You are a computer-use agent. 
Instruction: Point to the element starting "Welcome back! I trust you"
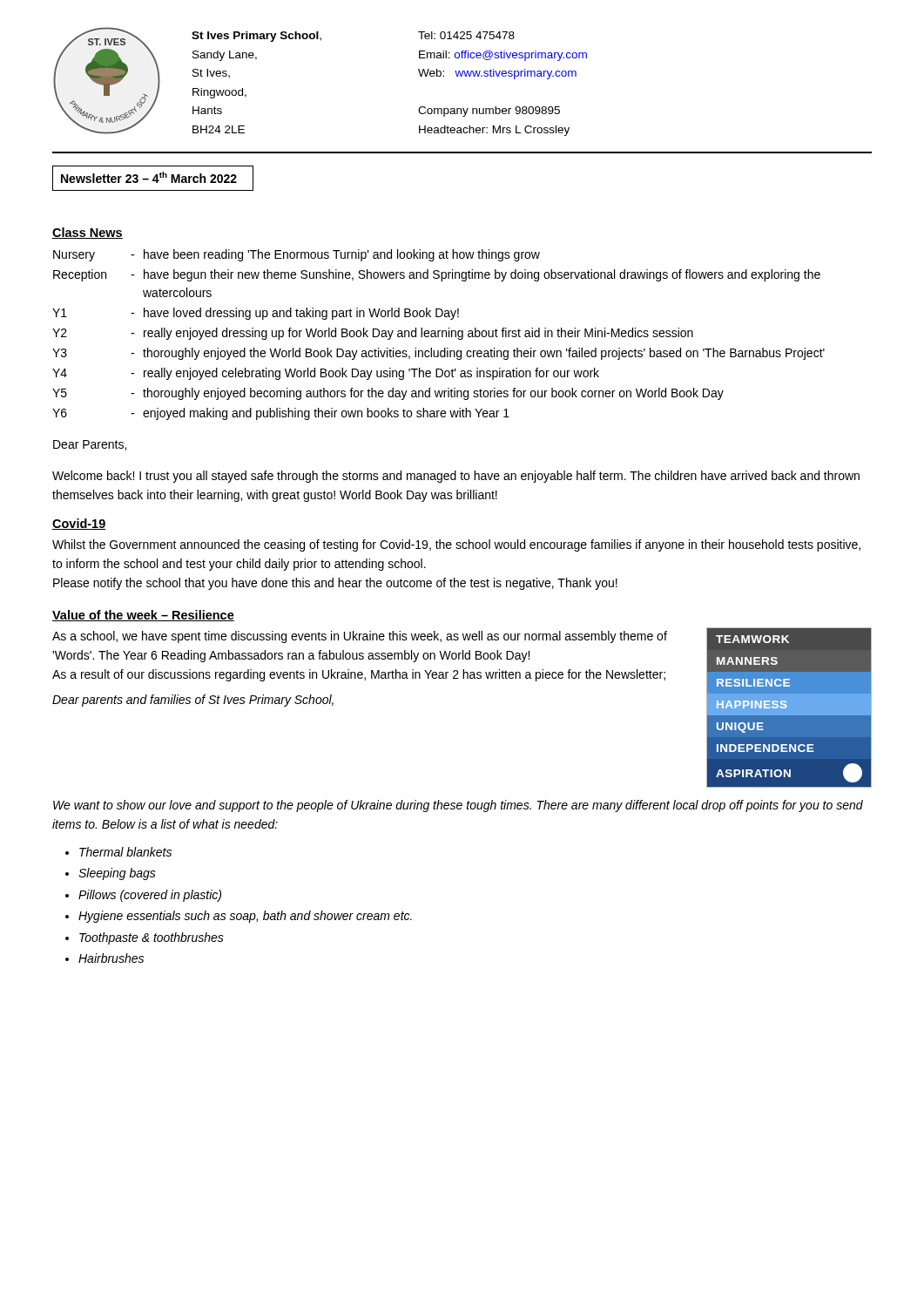456,485
